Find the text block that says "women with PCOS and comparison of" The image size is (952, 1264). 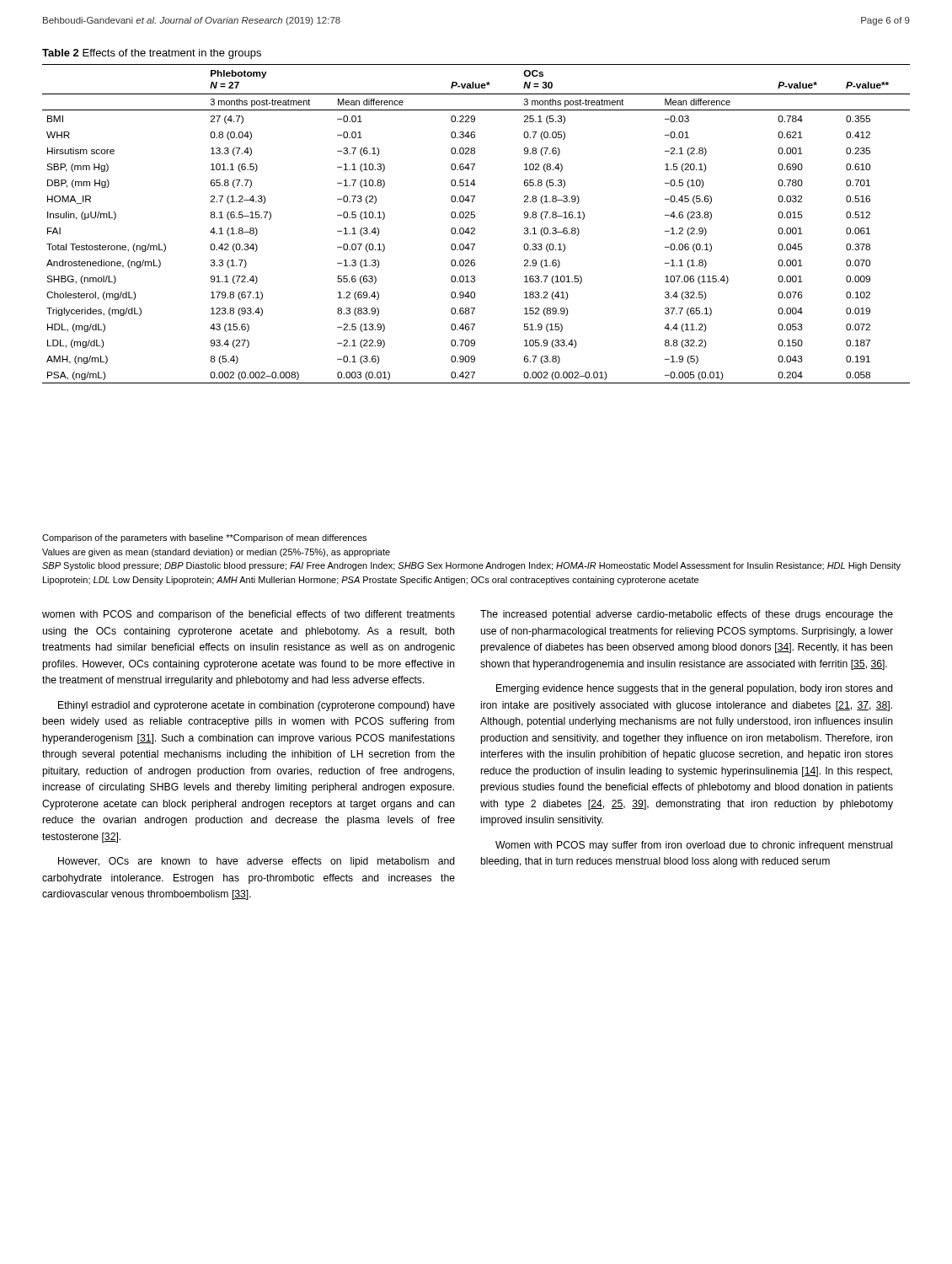pyautogui.click(x=249, y=647)
